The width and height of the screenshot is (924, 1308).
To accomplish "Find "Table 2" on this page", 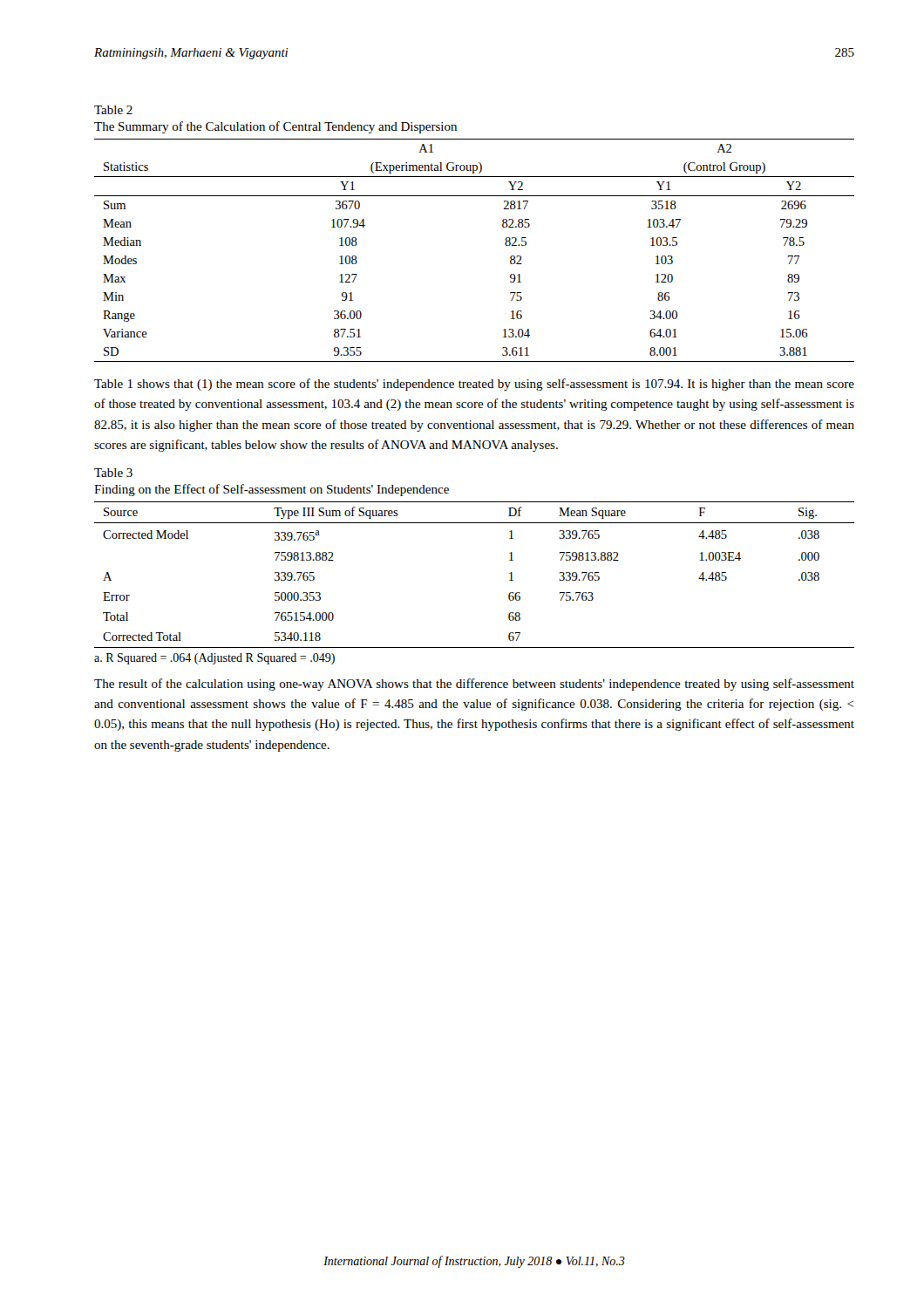I will click(x=113, y=110).
